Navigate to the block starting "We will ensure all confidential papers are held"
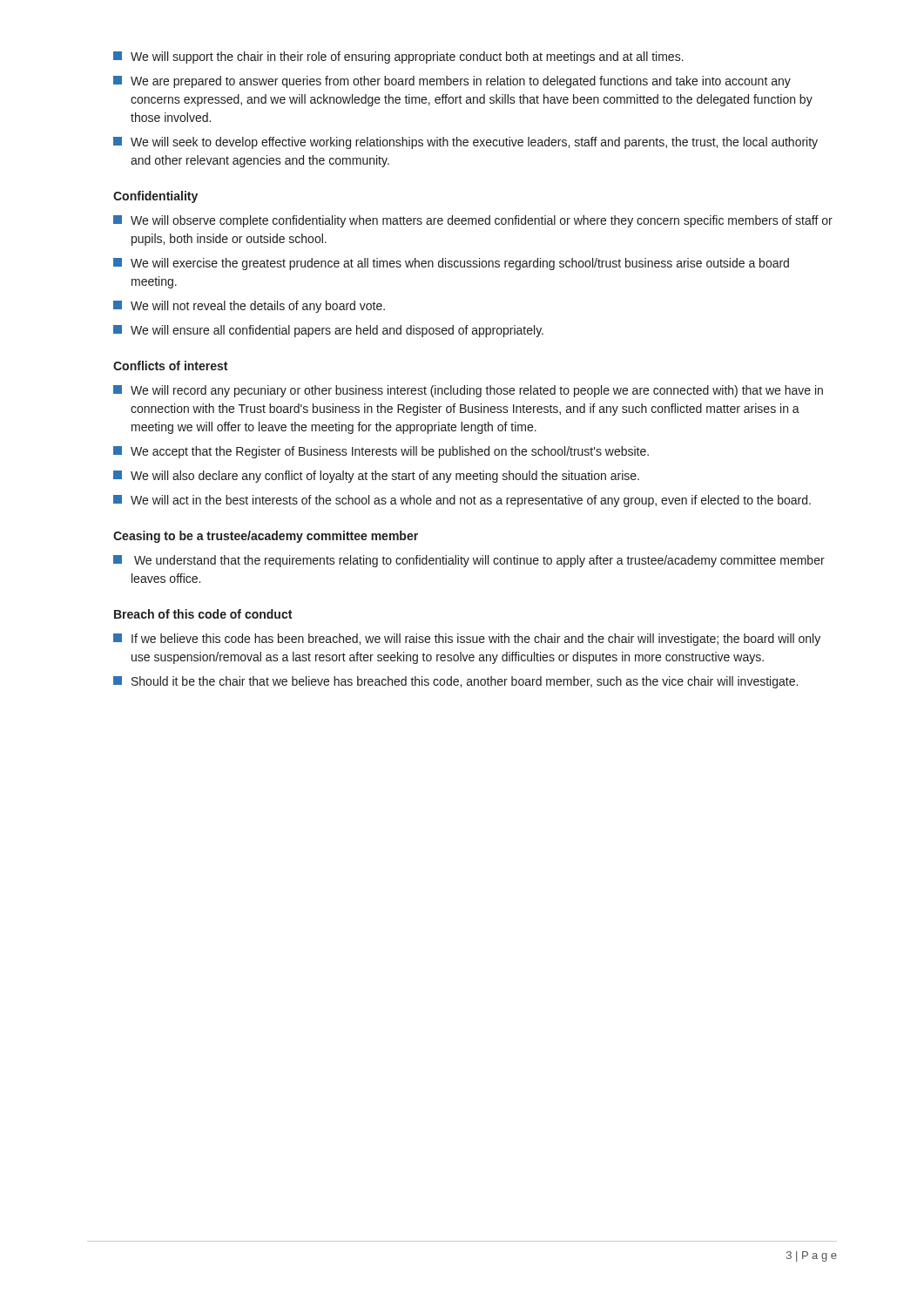Image resolution: width=924 pixels, height=1307 pixels. [475, 331]
